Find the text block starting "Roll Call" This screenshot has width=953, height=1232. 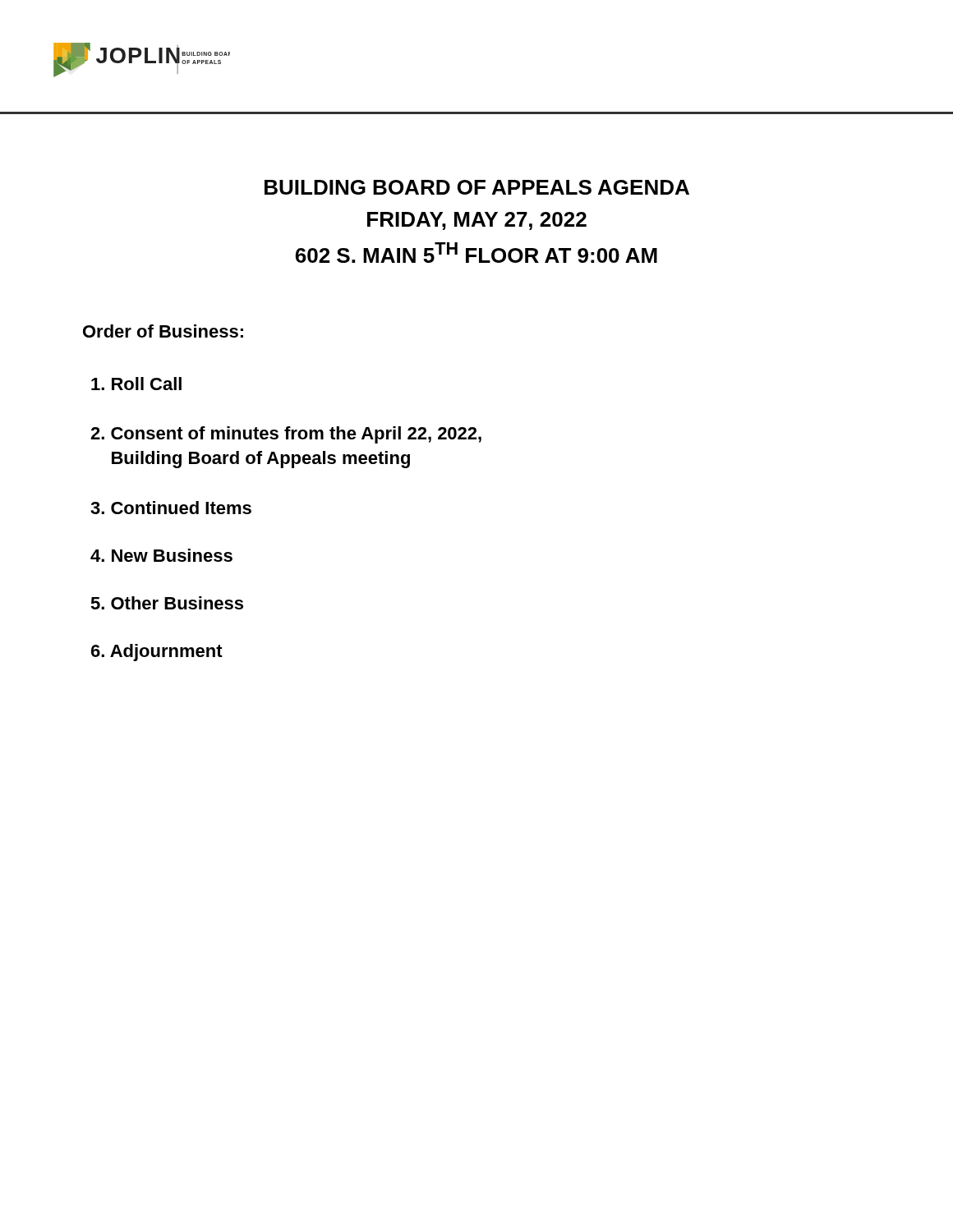tap(137, 384)
